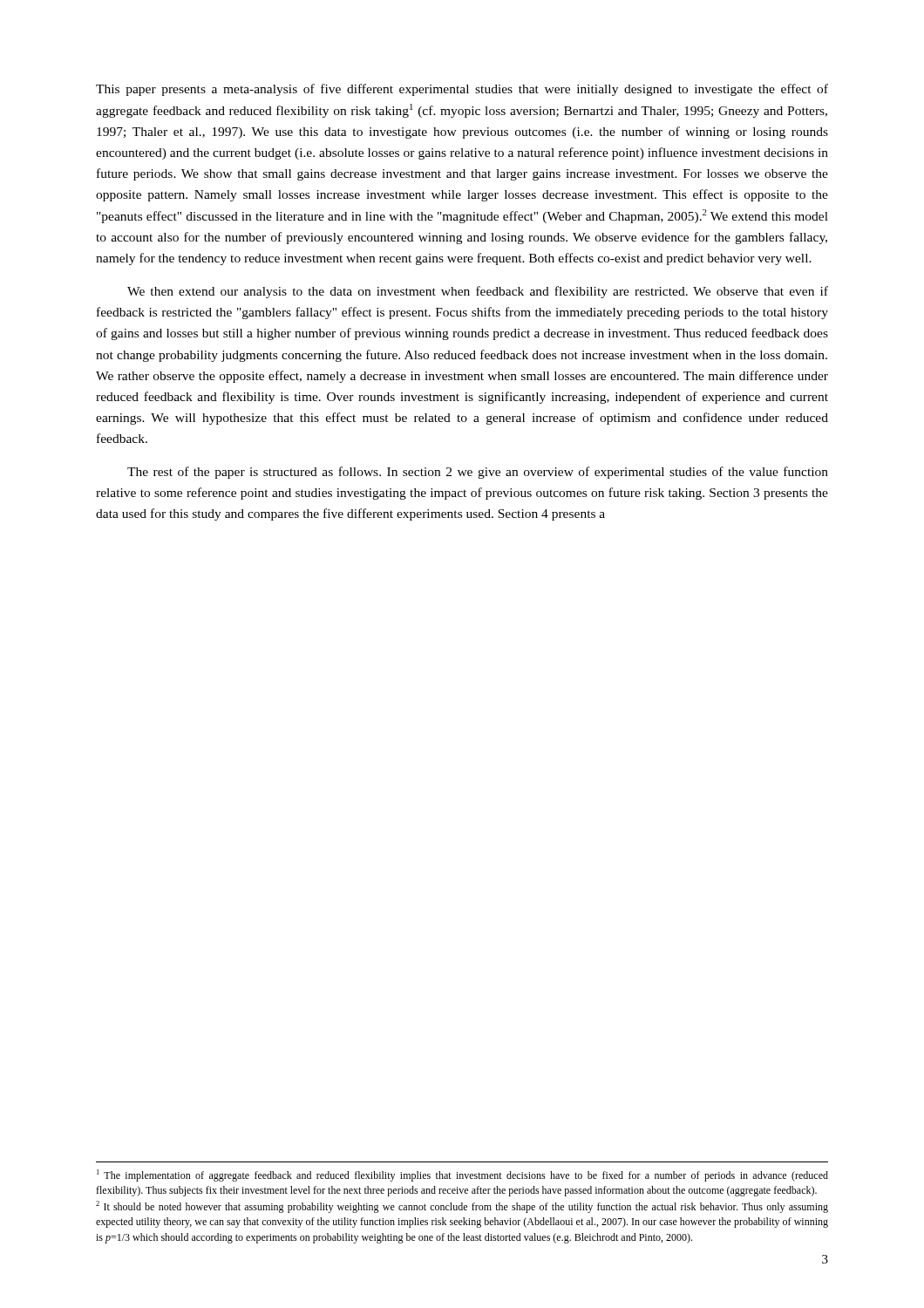
Task: Navigate to the block starting "We then extend our analysis to the"
Action: coord(462,365)
